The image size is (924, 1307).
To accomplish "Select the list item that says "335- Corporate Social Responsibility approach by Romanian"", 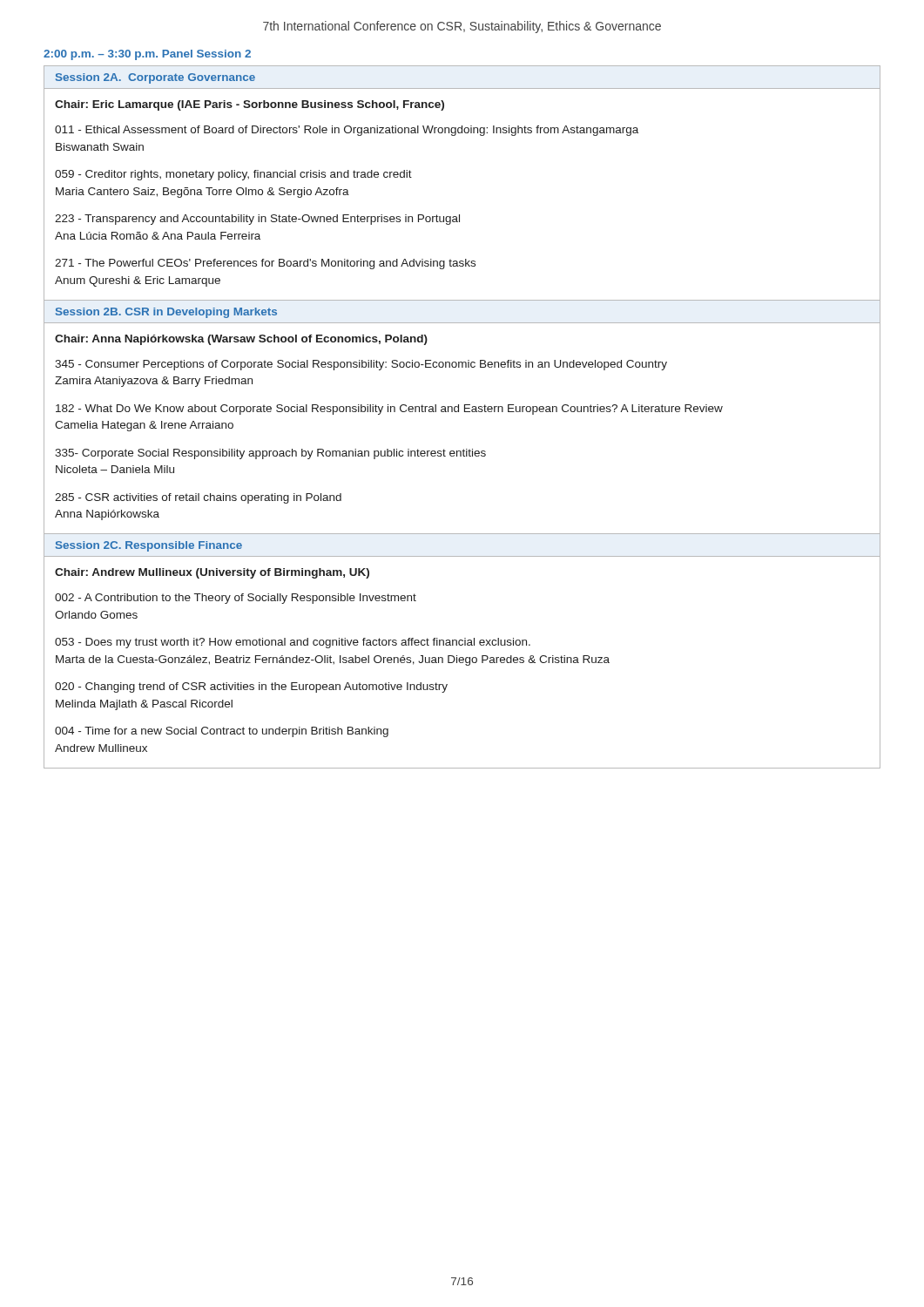I will pos(271,461).
